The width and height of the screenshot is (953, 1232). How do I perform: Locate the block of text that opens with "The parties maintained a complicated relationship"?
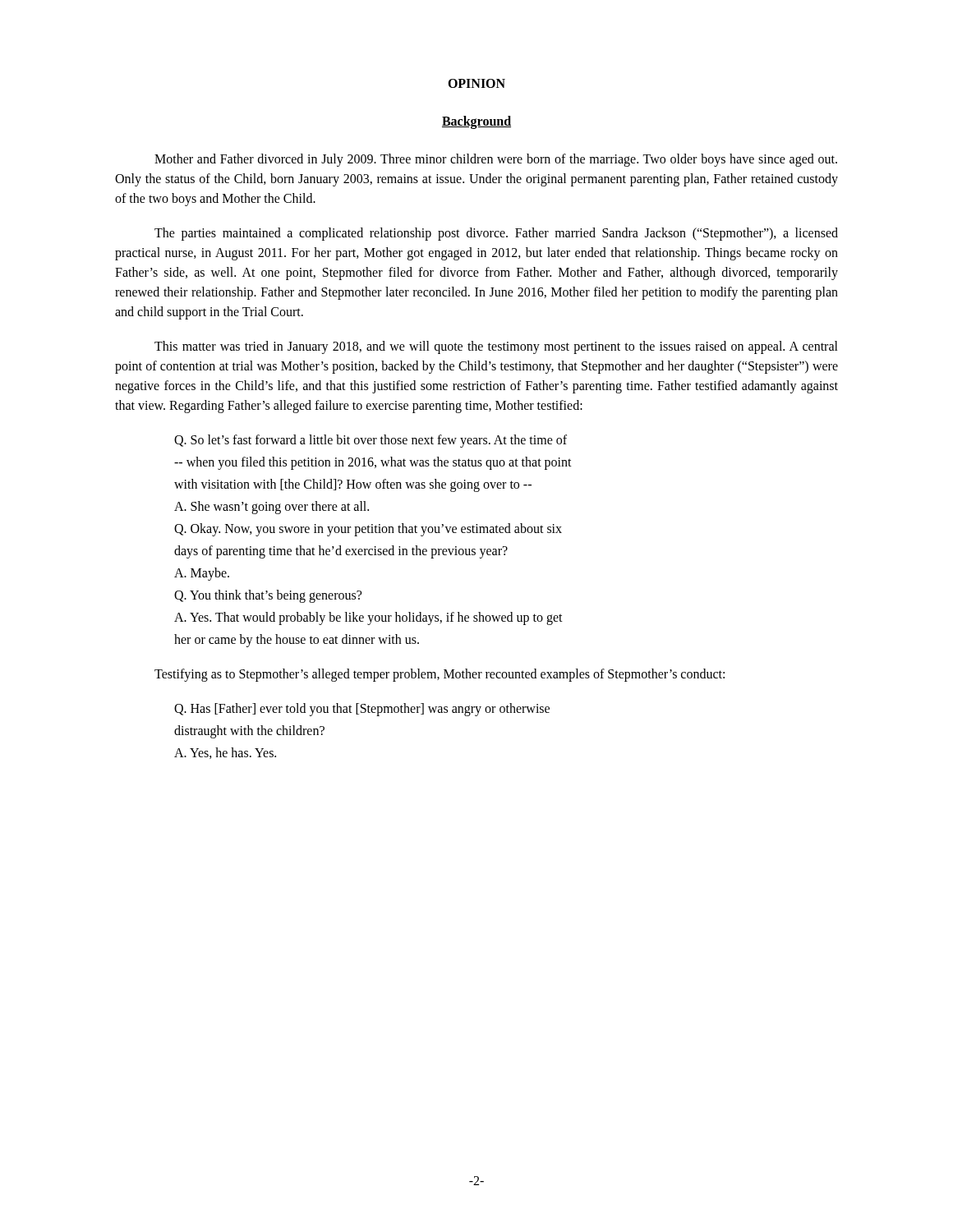coord(476,272)
